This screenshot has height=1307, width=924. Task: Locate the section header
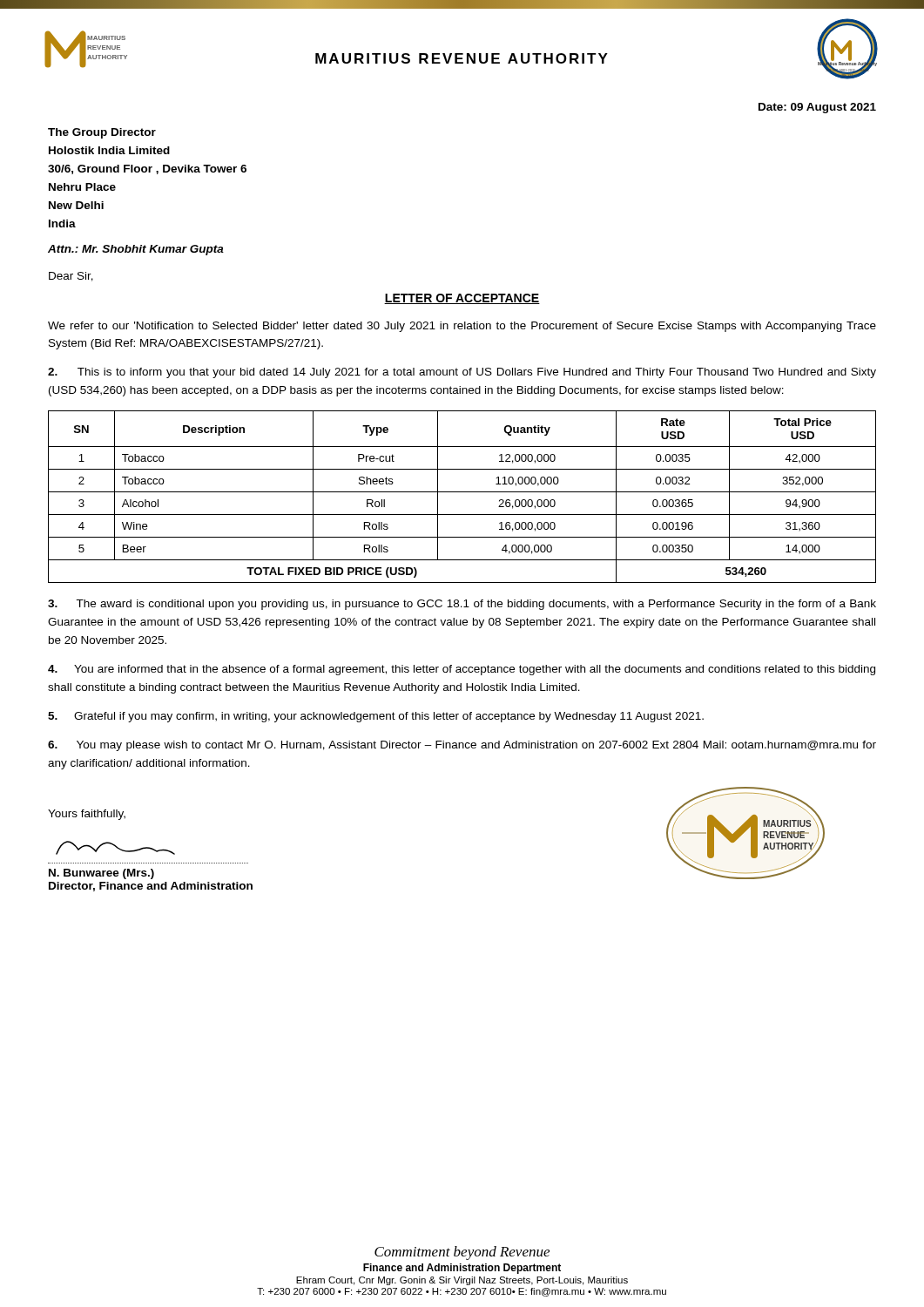(x=462, y=298)
